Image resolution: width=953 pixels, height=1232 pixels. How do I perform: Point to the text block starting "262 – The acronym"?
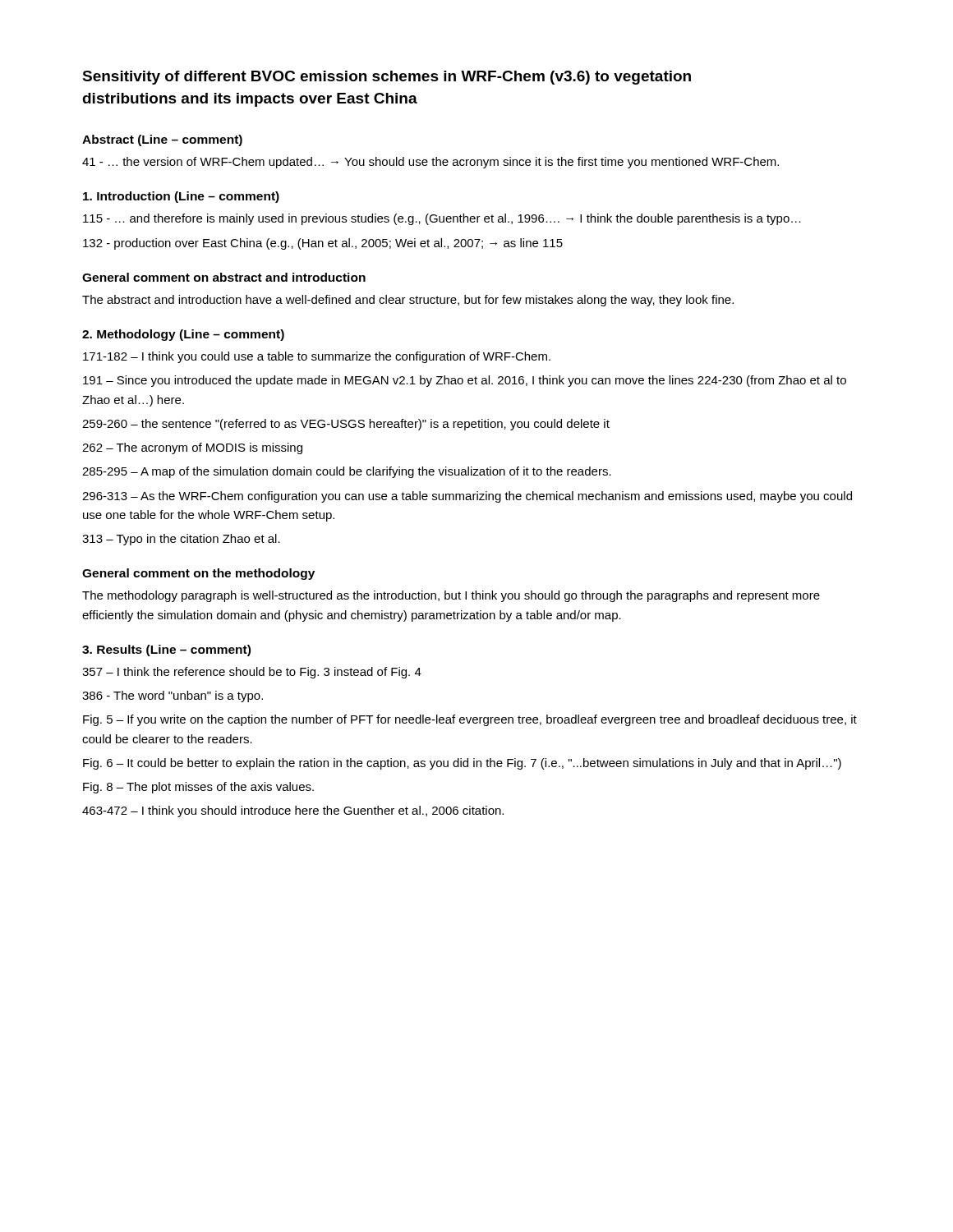pyautogui.click(x=193, y=447)
